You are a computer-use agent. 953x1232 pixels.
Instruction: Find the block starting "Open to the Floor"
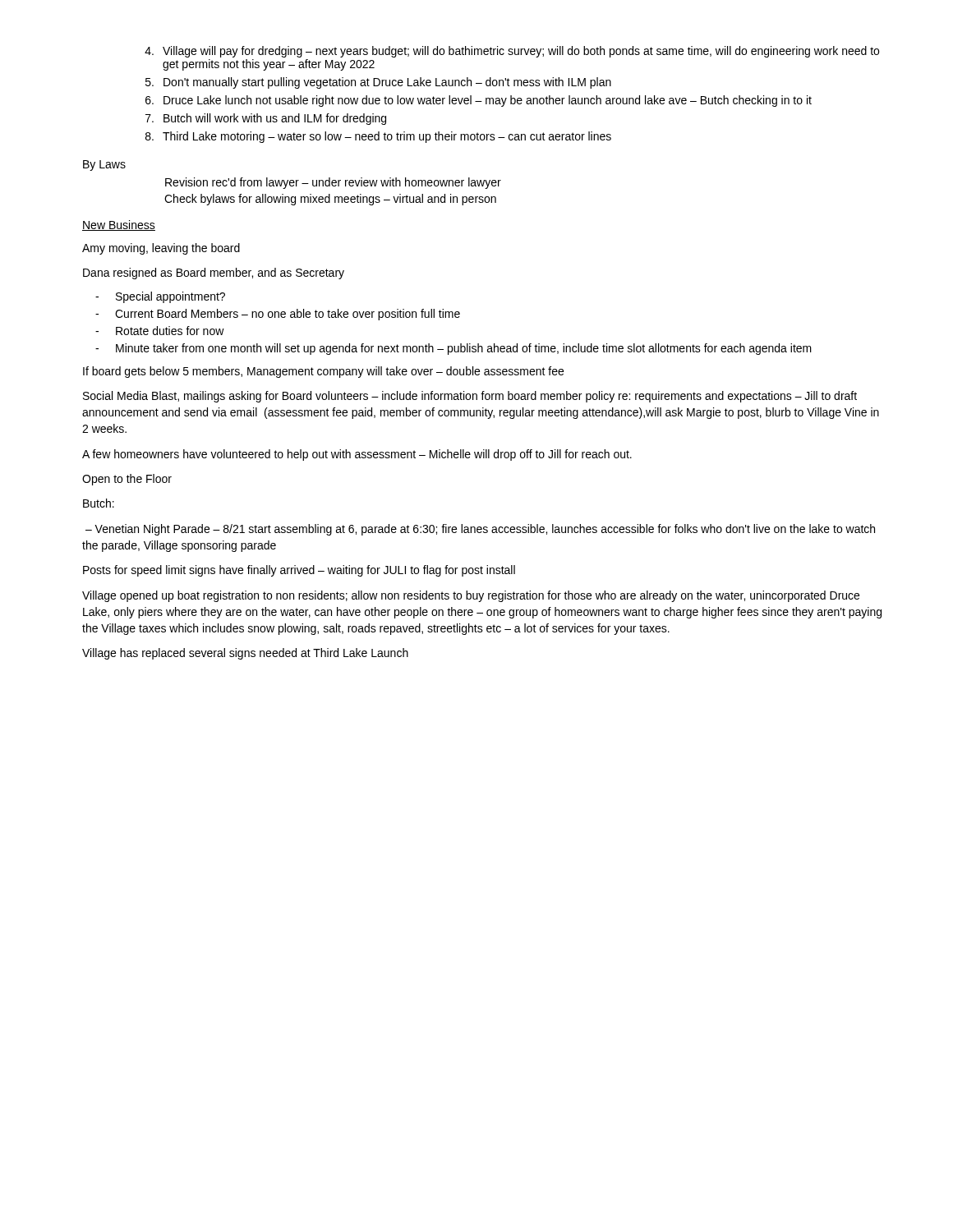tap(127, 479)
